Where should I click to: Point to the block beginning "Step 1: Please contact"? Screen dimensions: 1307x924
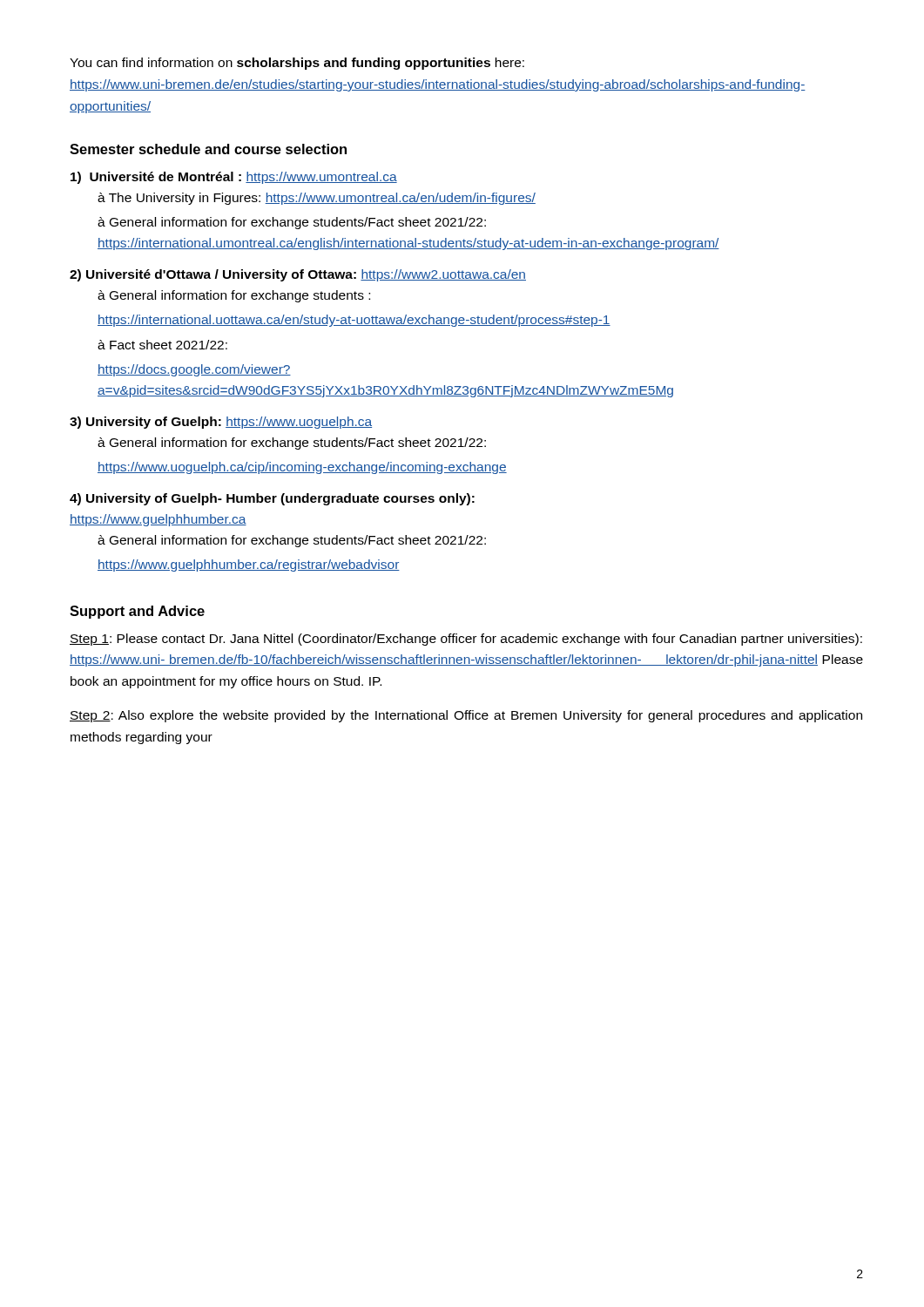[x=466, y=660]
